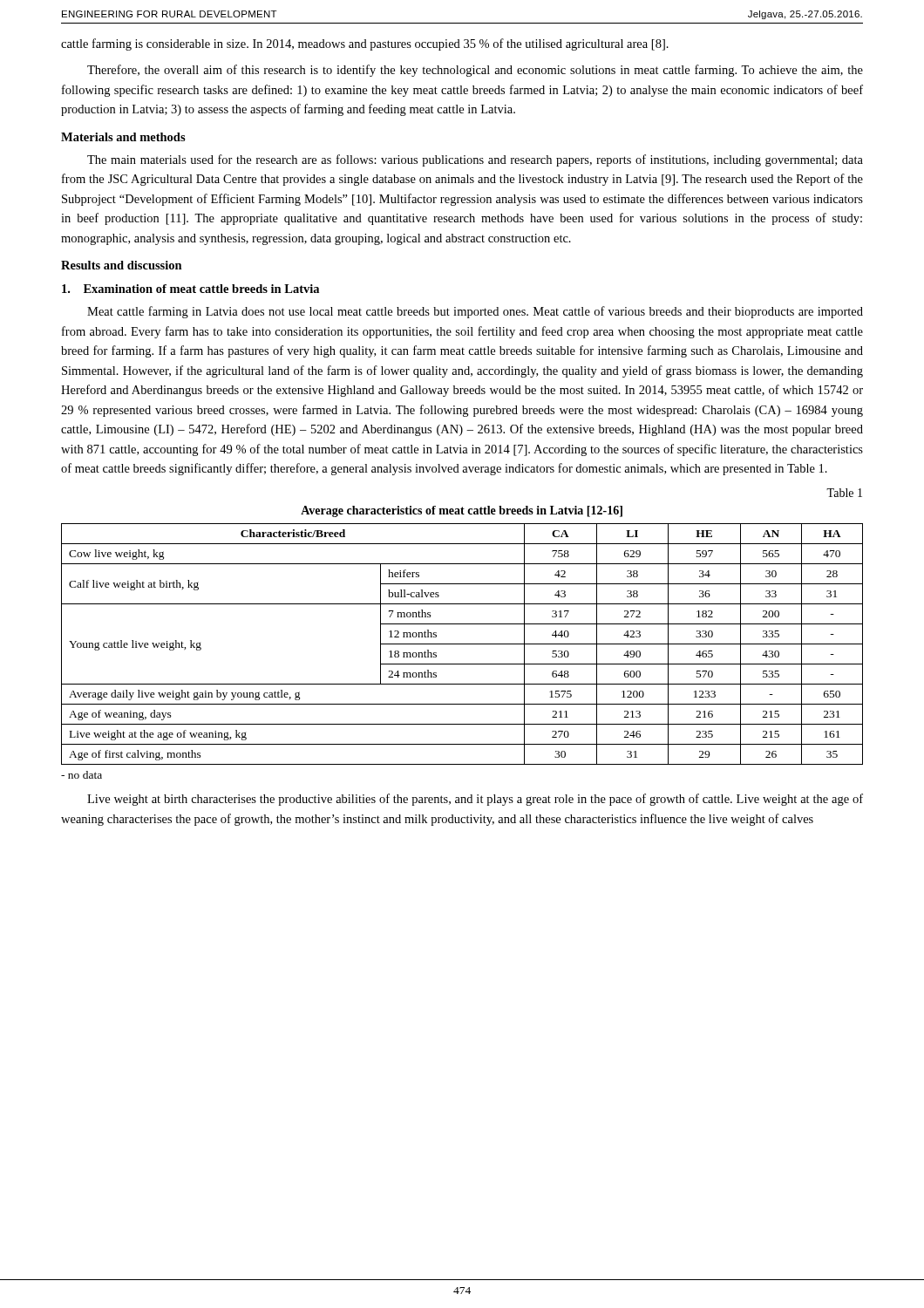Locate the text block containing "Therefore, the overall"
The image size is (924, 1308).
click(462, 90)
